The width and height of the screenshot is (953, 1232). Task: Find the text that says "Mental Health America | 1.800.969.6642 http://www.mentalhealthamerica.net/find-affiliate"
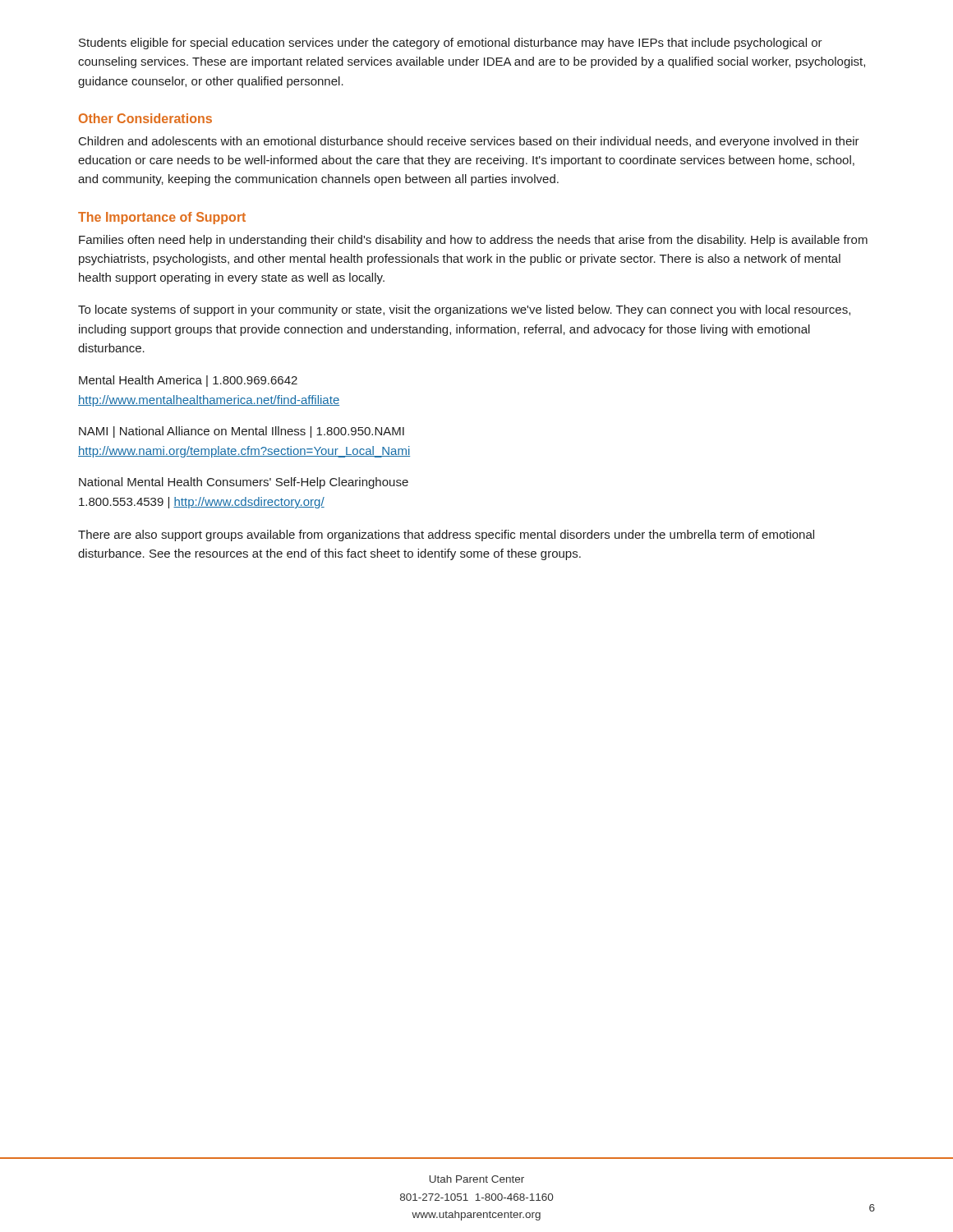coord(209,390)
